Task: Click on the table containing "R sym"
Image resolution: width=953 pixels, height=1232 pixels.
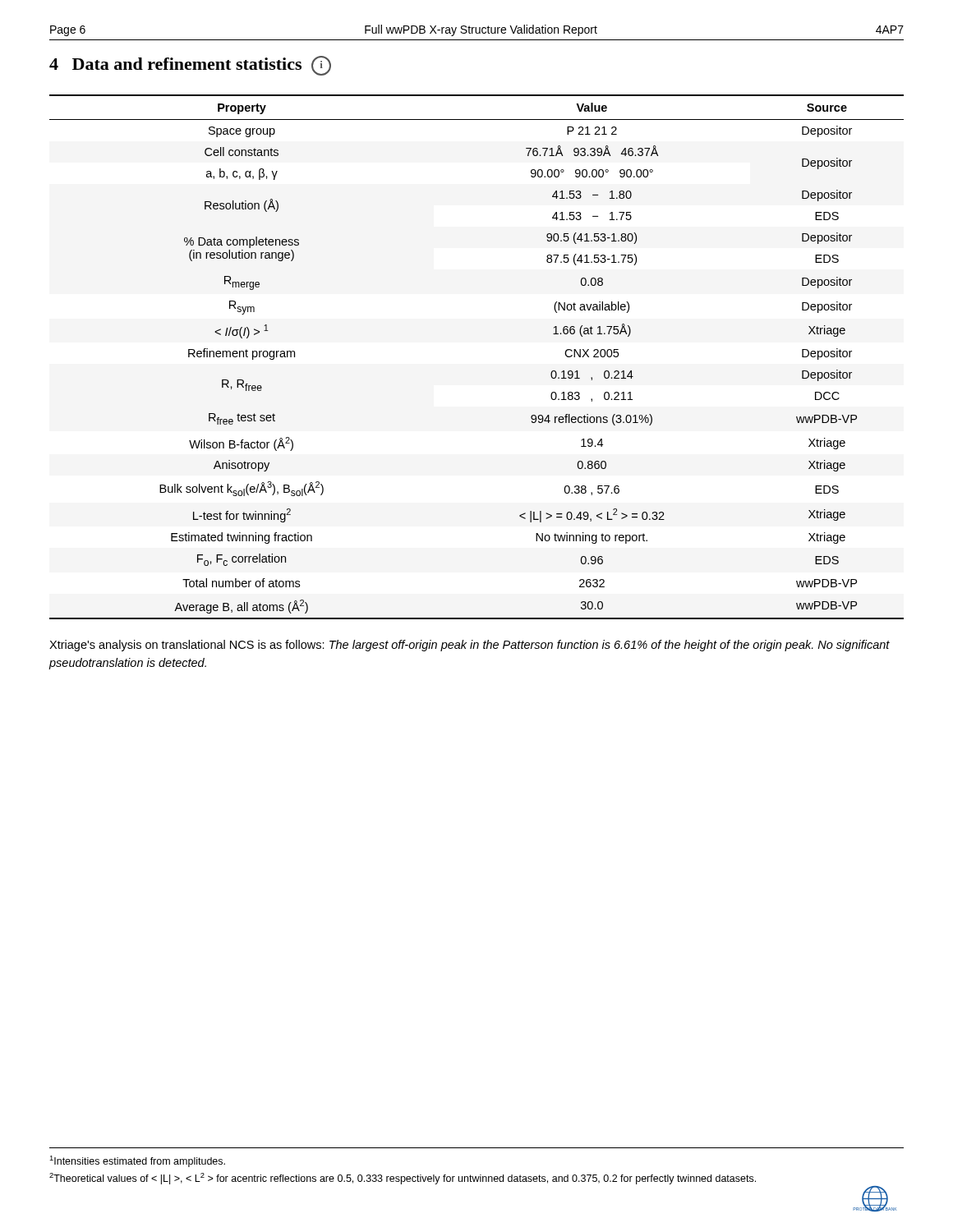Action: pyautogui.click(x=476, y=357)
